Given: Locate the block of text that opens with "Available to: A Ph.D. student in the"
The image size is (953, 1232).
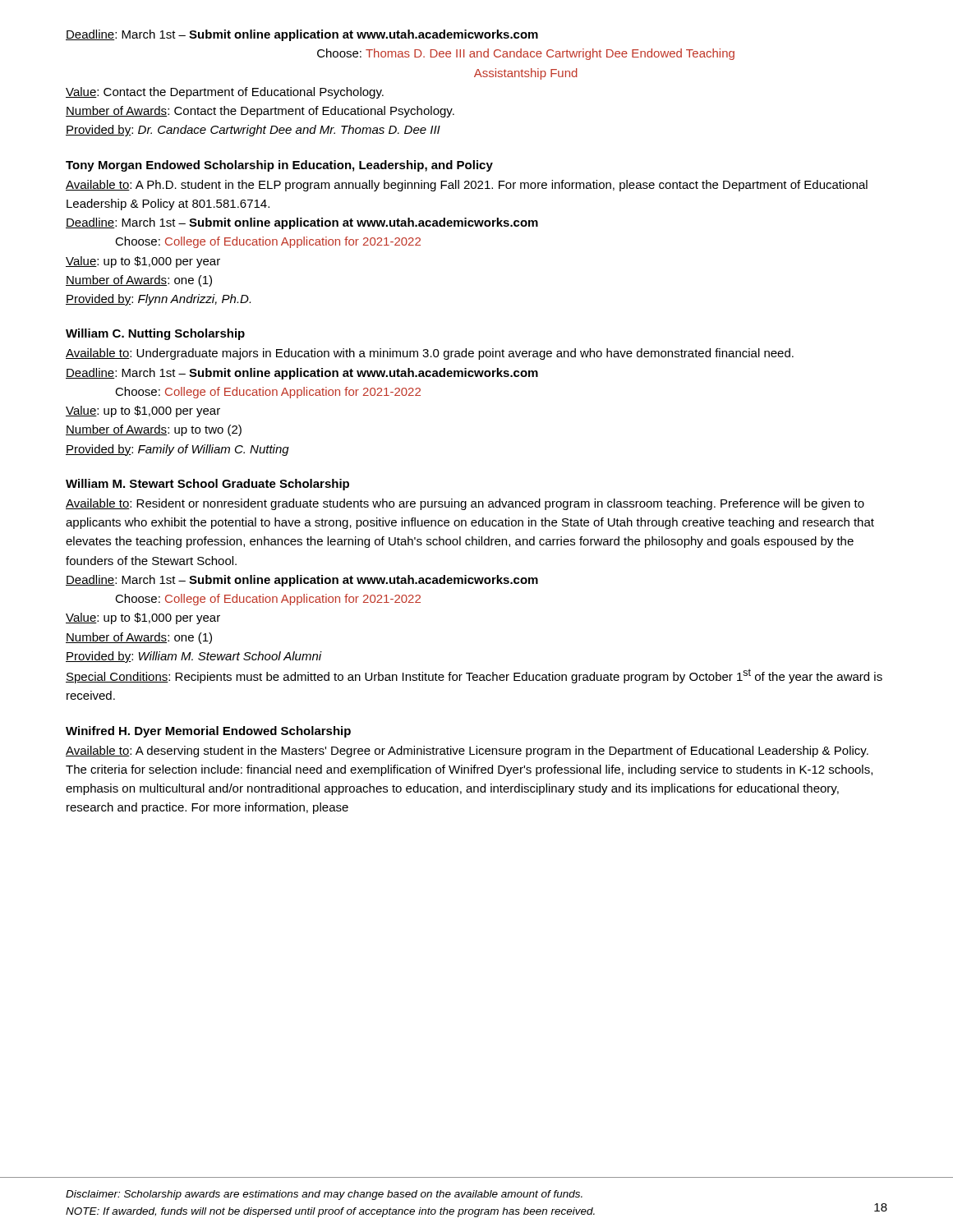Looking at the screenshot, I should coord(467,186).
